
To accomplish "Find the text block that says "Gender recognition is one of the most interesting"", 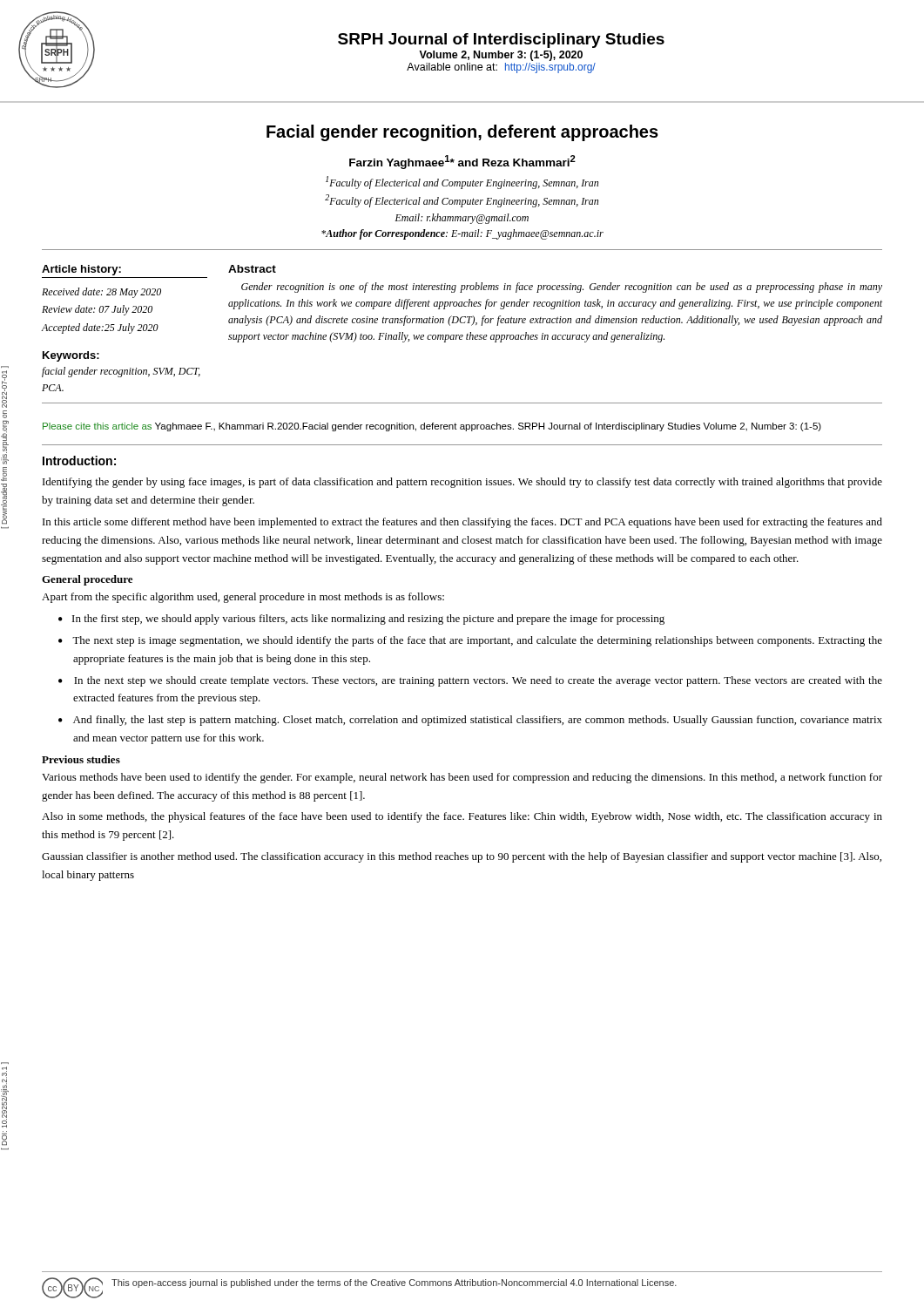I will [555, 312].
